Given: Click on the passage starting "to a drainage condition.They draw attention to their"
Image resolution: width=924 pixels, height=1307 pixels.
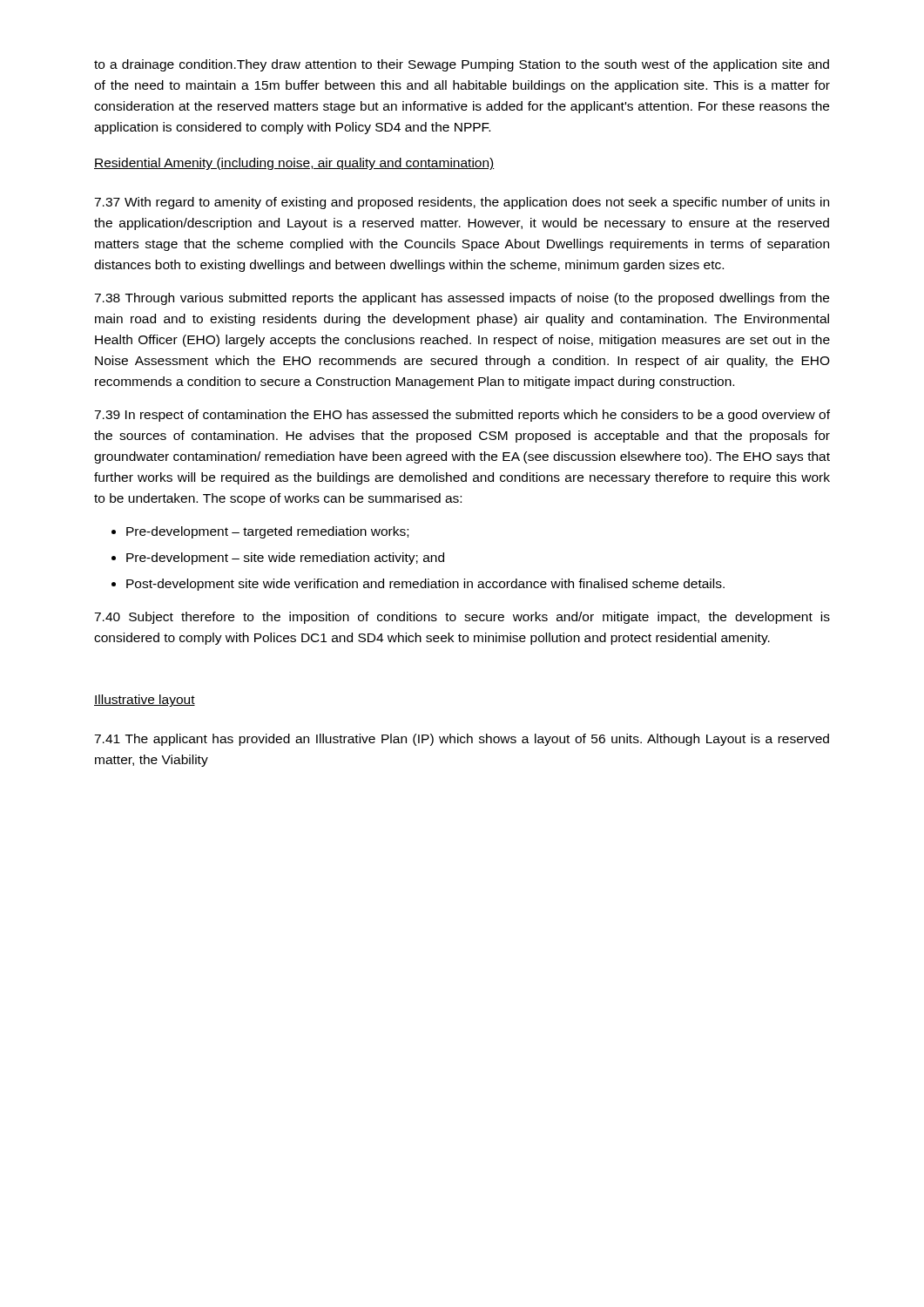Looking at the screenshot, I should tap(462, 95).
